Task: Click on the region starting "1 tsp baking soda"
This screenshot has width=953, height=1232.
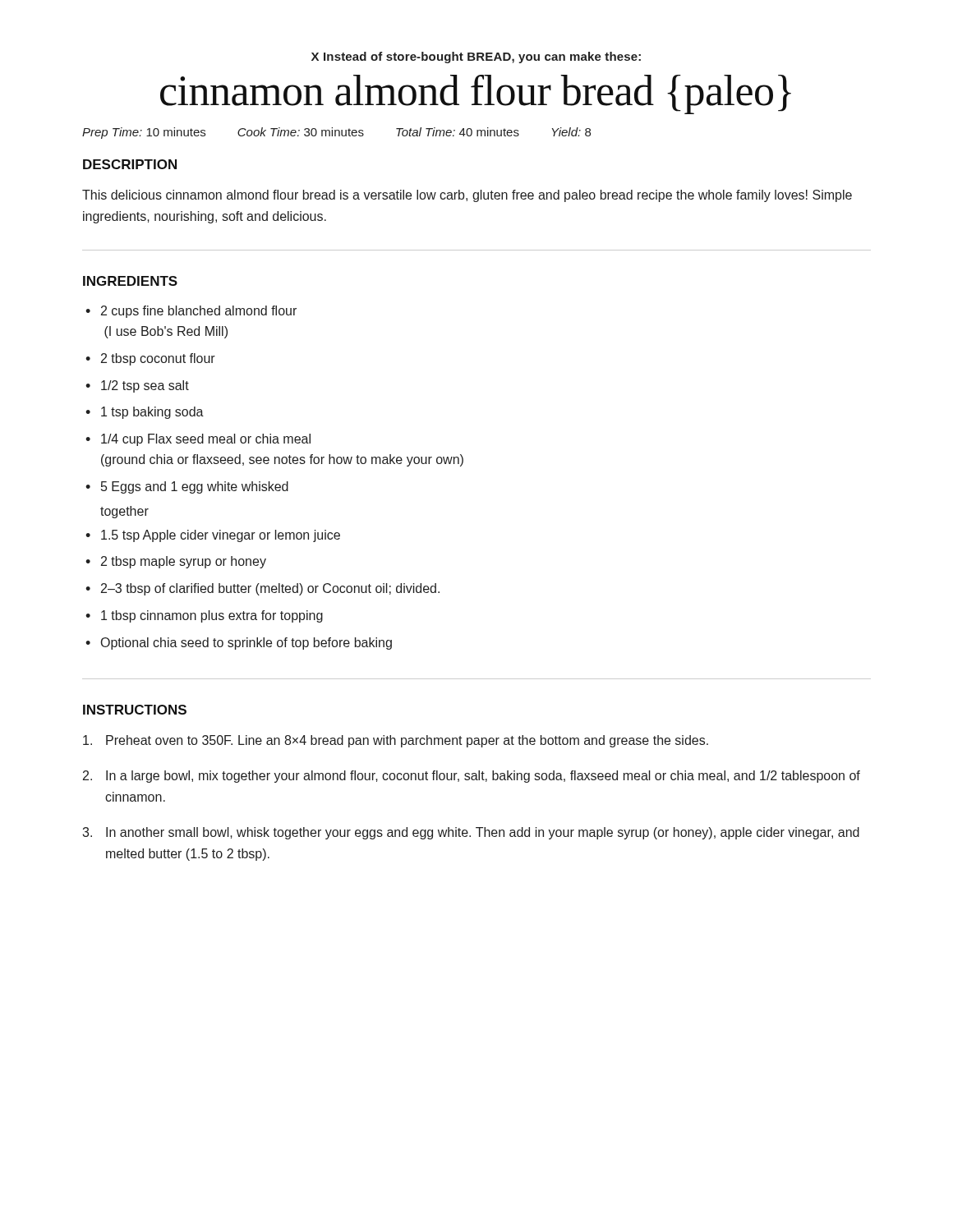Action: pos(145,413)
